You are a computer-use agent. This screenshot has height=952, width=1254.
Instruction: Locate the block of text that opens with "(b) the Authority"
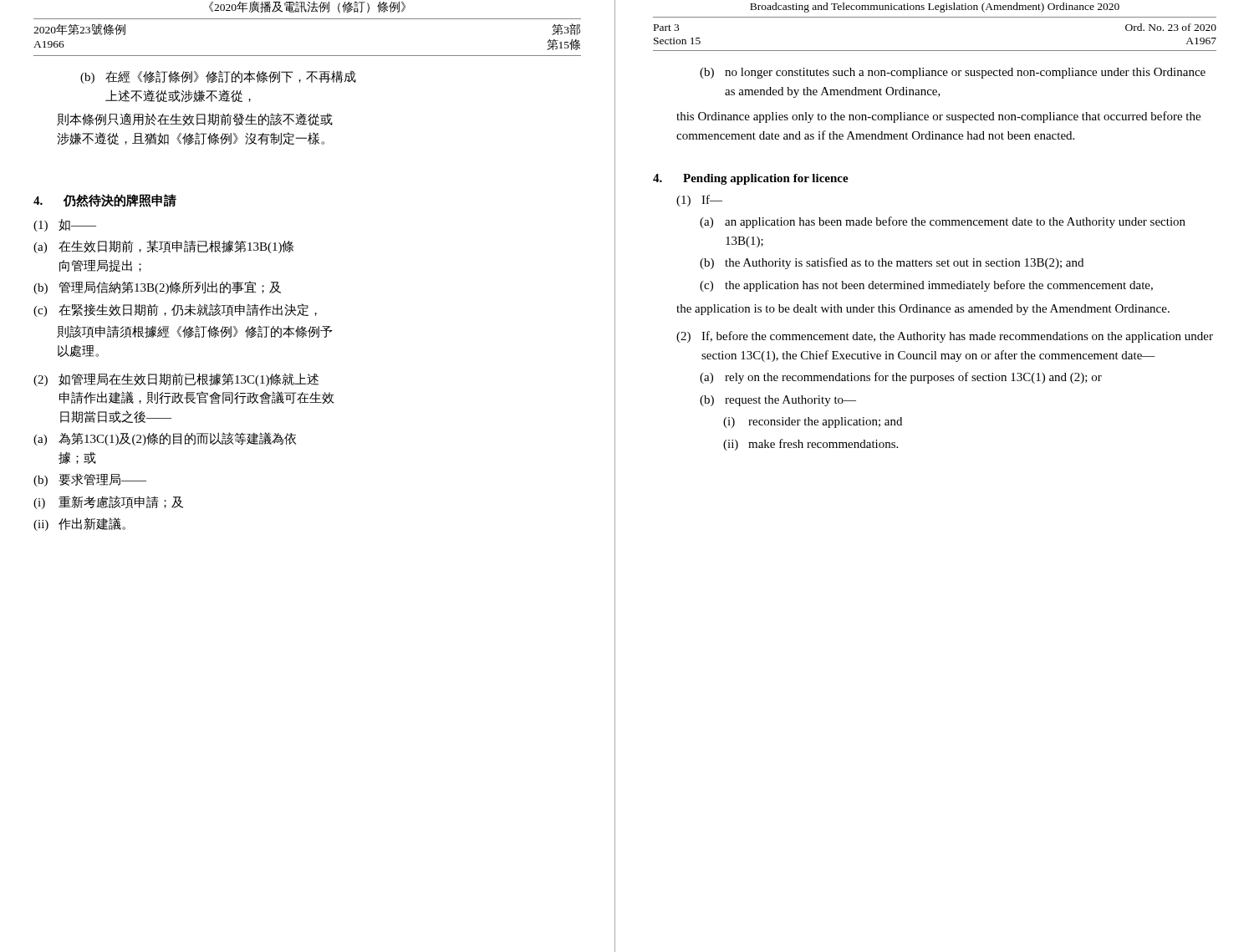pyautogui.click(x=892, y=263)
